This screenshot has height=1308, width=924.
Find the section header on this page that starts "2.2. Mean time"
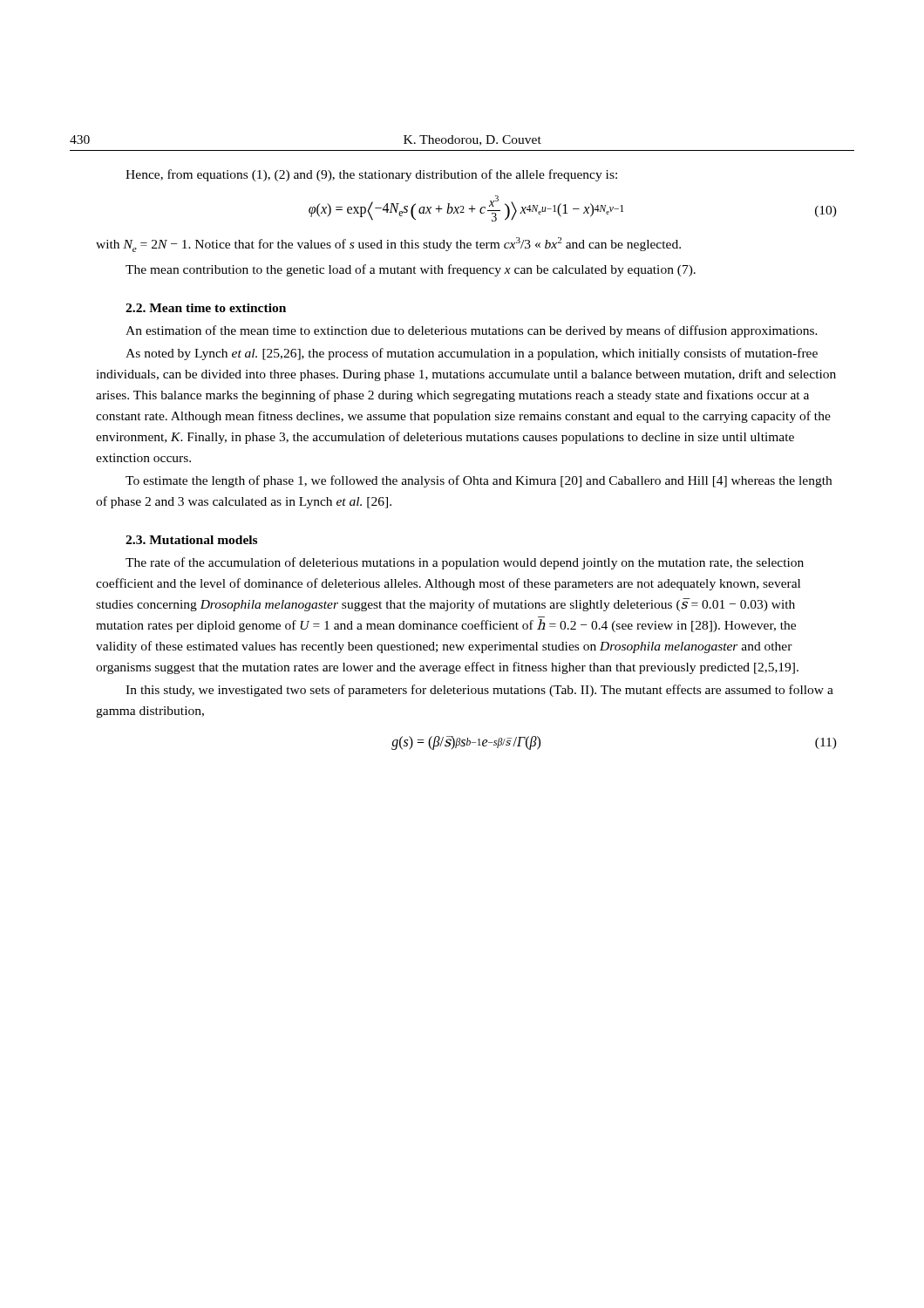[x=206, y=307]
